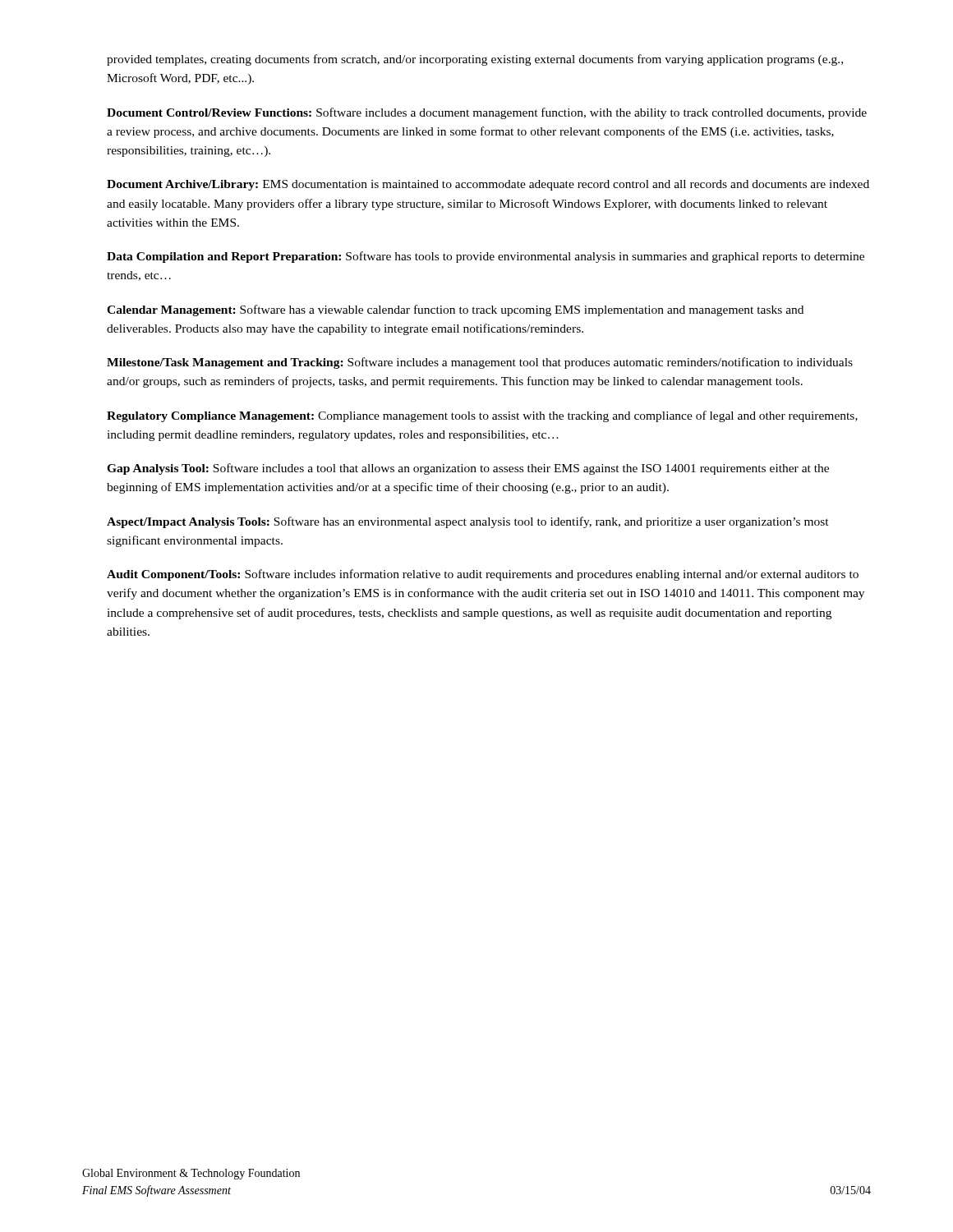The height and width of the screenshot is (1232, 953).
Task: Click on the block starting "Regulatory Compliance Management: Compliance management tools to"
Action: pyautogui.click(x=482, y=424)
